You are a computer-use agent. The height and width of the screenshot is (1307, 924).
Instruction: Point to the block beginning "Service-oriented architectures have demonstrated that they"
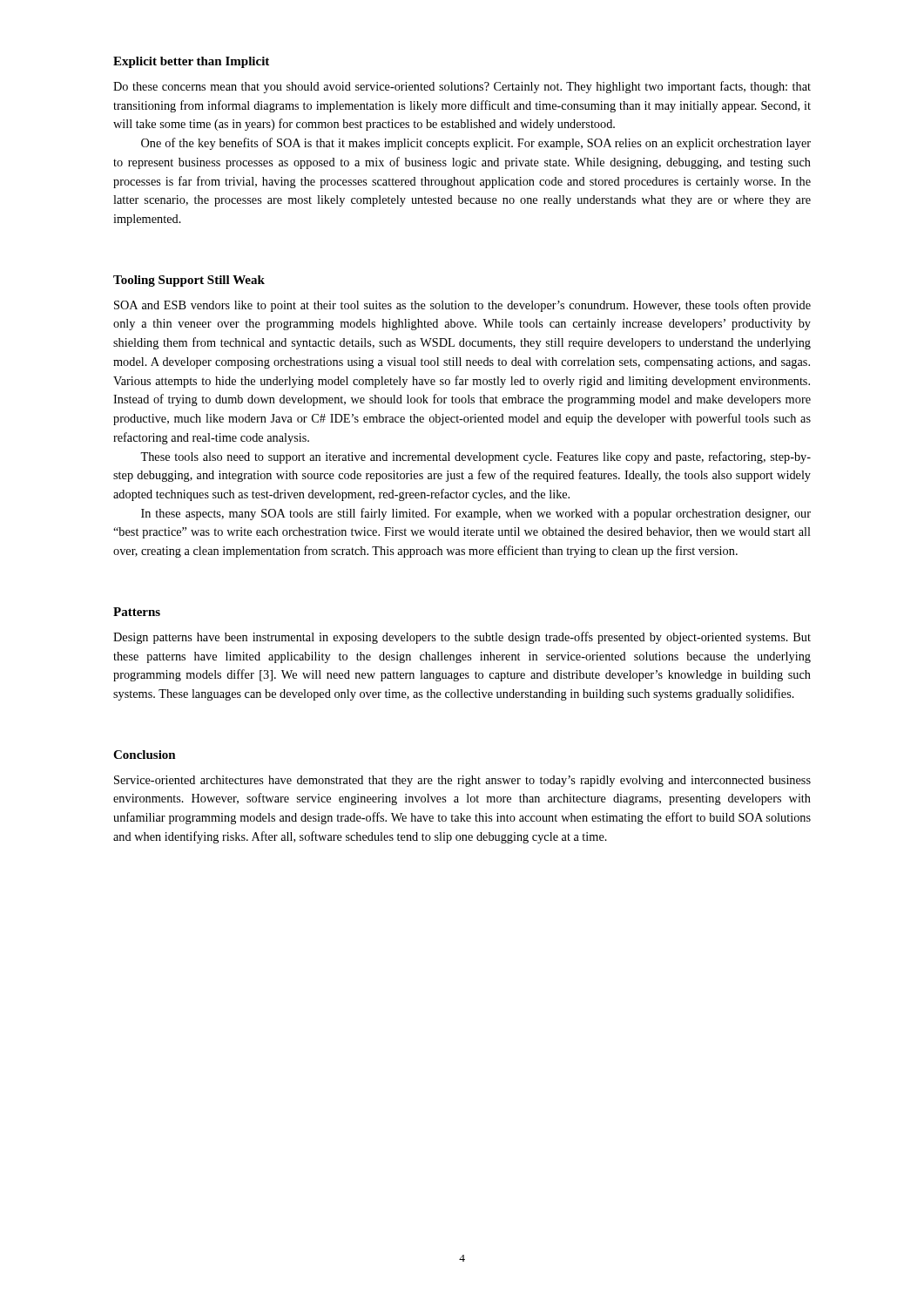(x=462, y=809)
